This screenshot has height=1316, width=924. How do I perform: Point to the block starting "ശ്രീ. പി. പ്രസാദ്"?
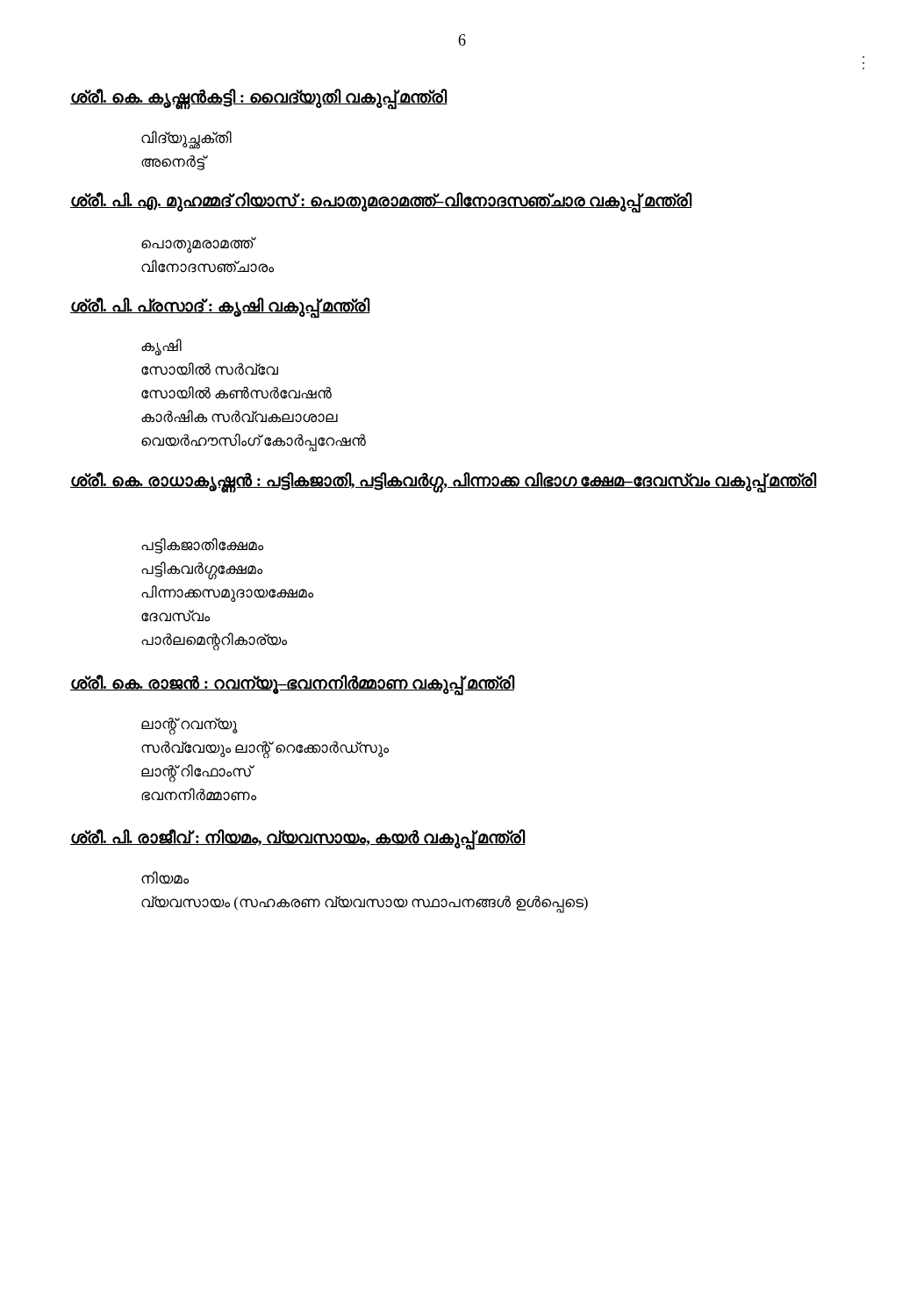(220, 306)
